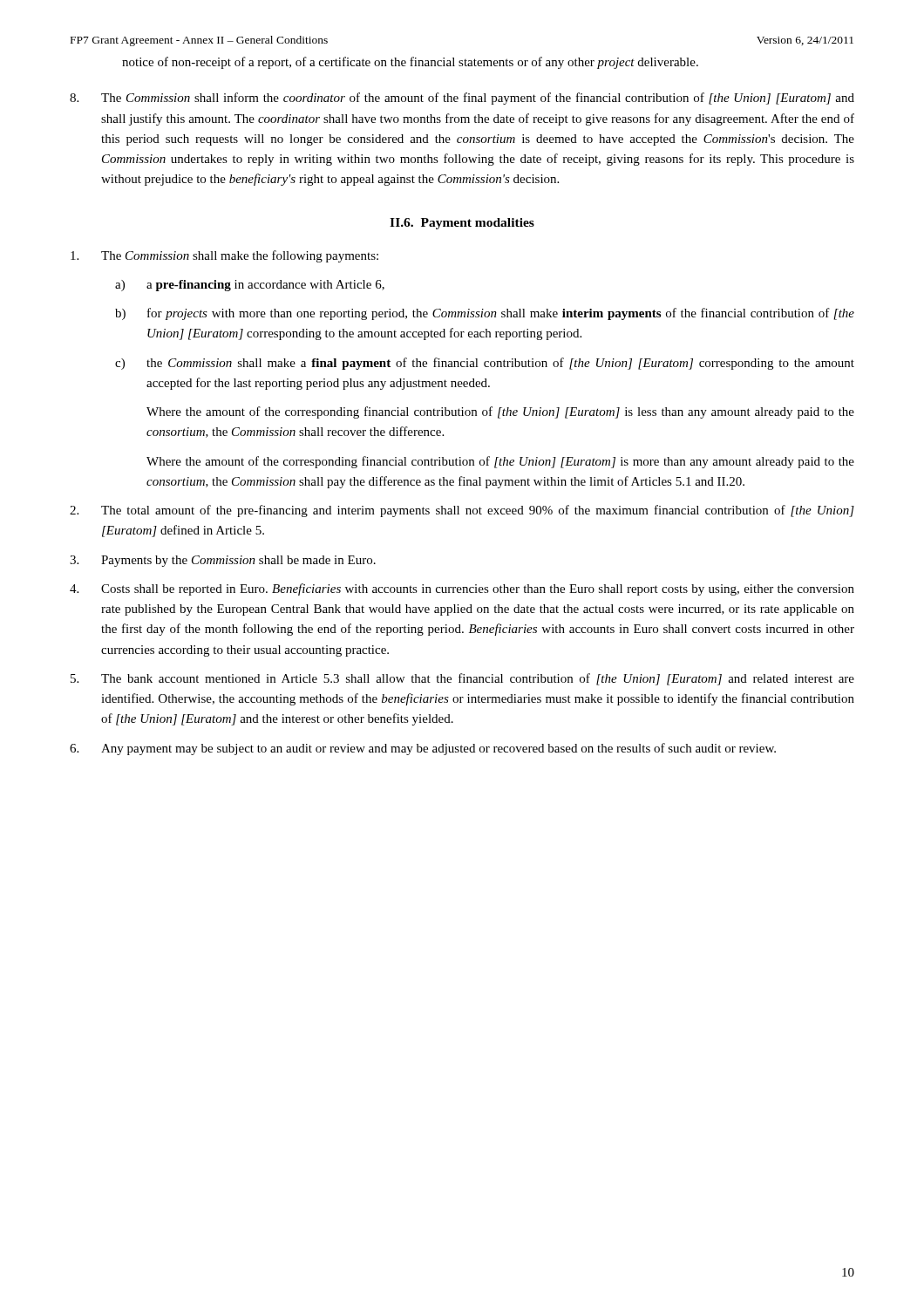Viewport: 924px width, 1308px height.
Task: Select the list item that reads "3. Payments by the Commission shall be"
Action: click(223, 561)
